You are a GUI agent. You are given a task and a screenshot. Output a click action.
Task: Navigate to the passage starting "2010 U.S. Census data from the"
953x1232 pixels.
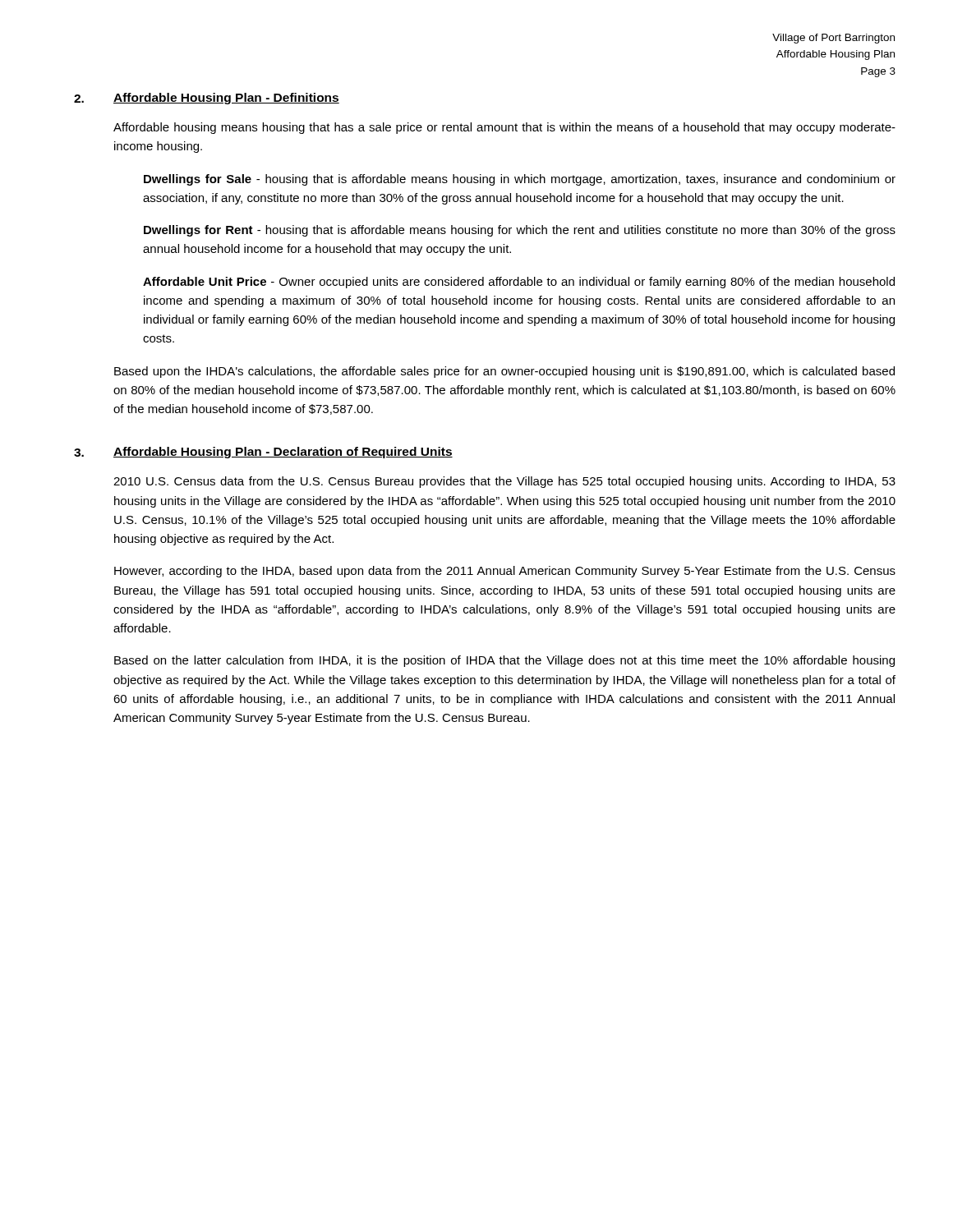click(504, 510)
